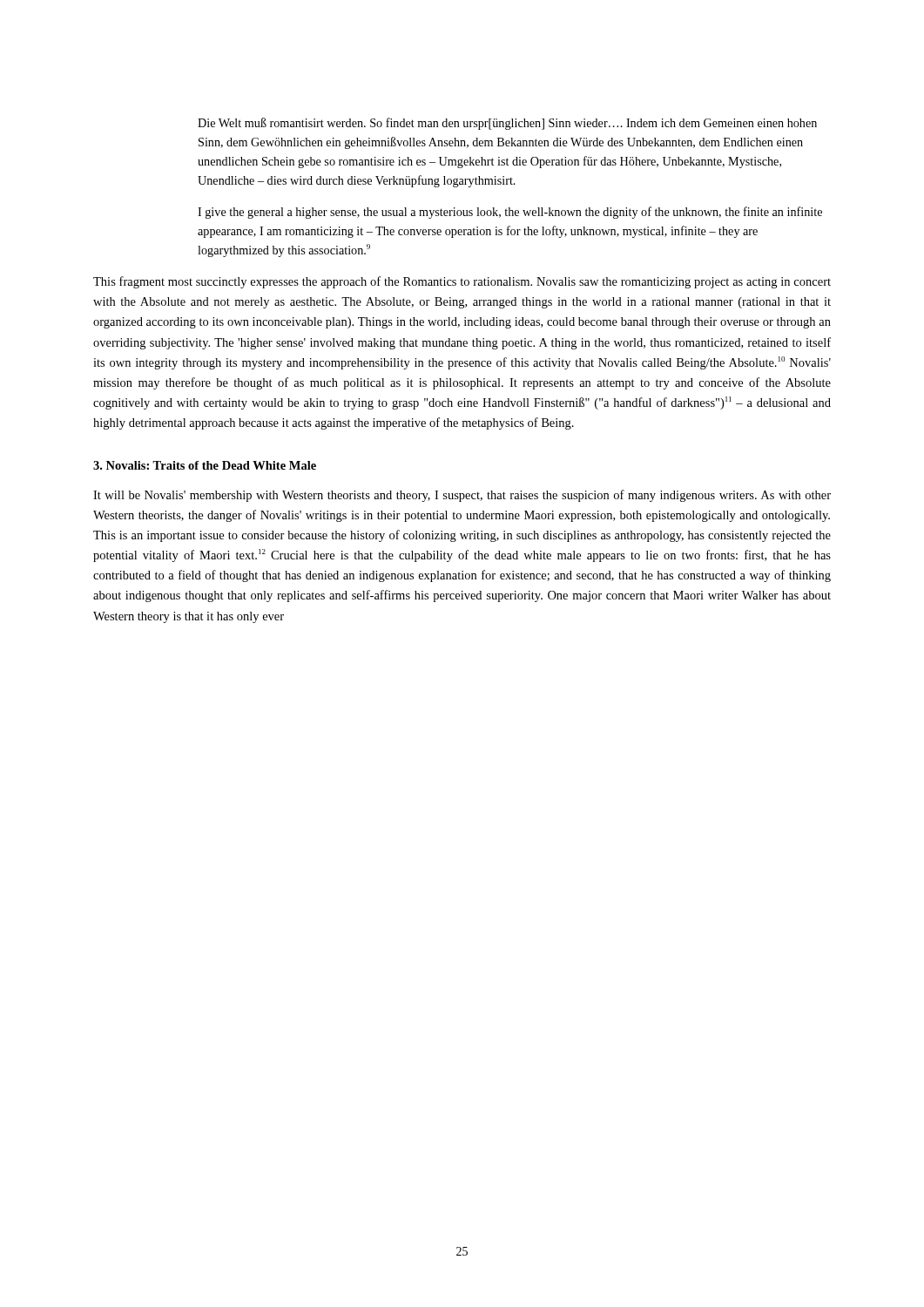This screenshot has width=924, height=1307.
Task: Click on the text block starting "It will be Novalis' membership with Western theorists"
Action: (462, 555)
